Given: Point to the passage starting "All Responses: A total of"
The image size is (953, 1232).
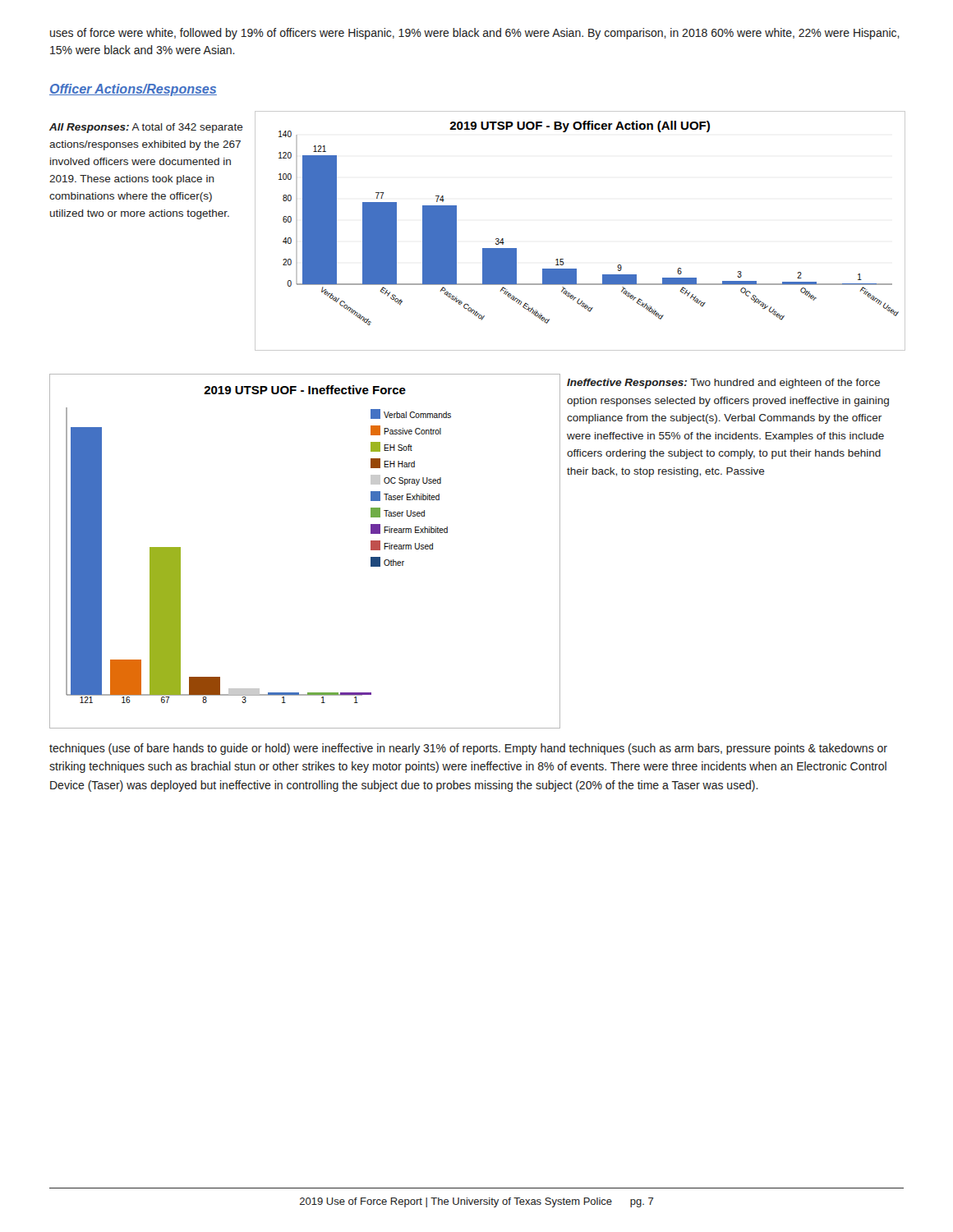Looking at the screenshot, I should pos(146,170).
